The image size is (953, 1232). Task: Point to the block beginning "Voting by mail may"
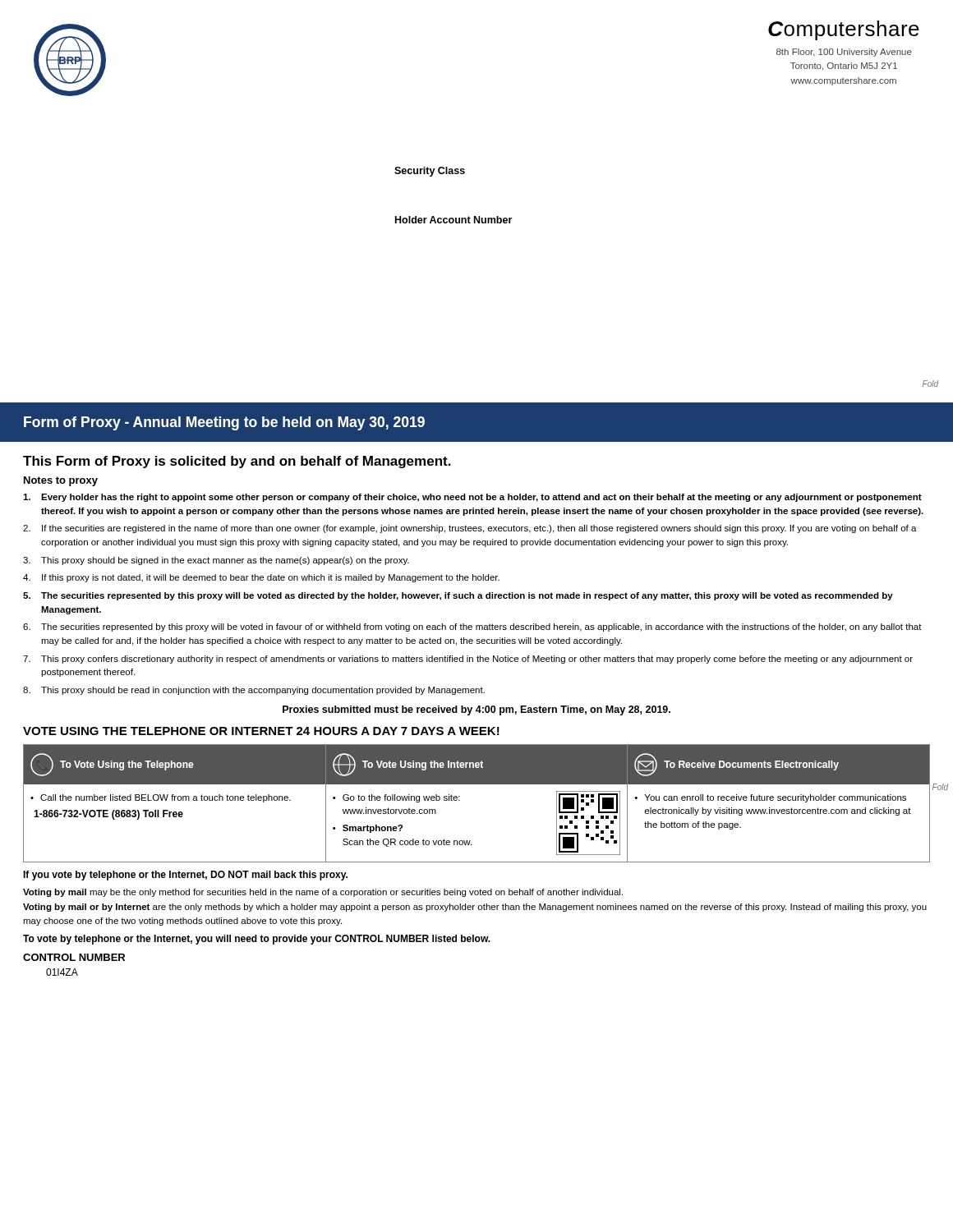pyautogui.click(x=475, y=906)
